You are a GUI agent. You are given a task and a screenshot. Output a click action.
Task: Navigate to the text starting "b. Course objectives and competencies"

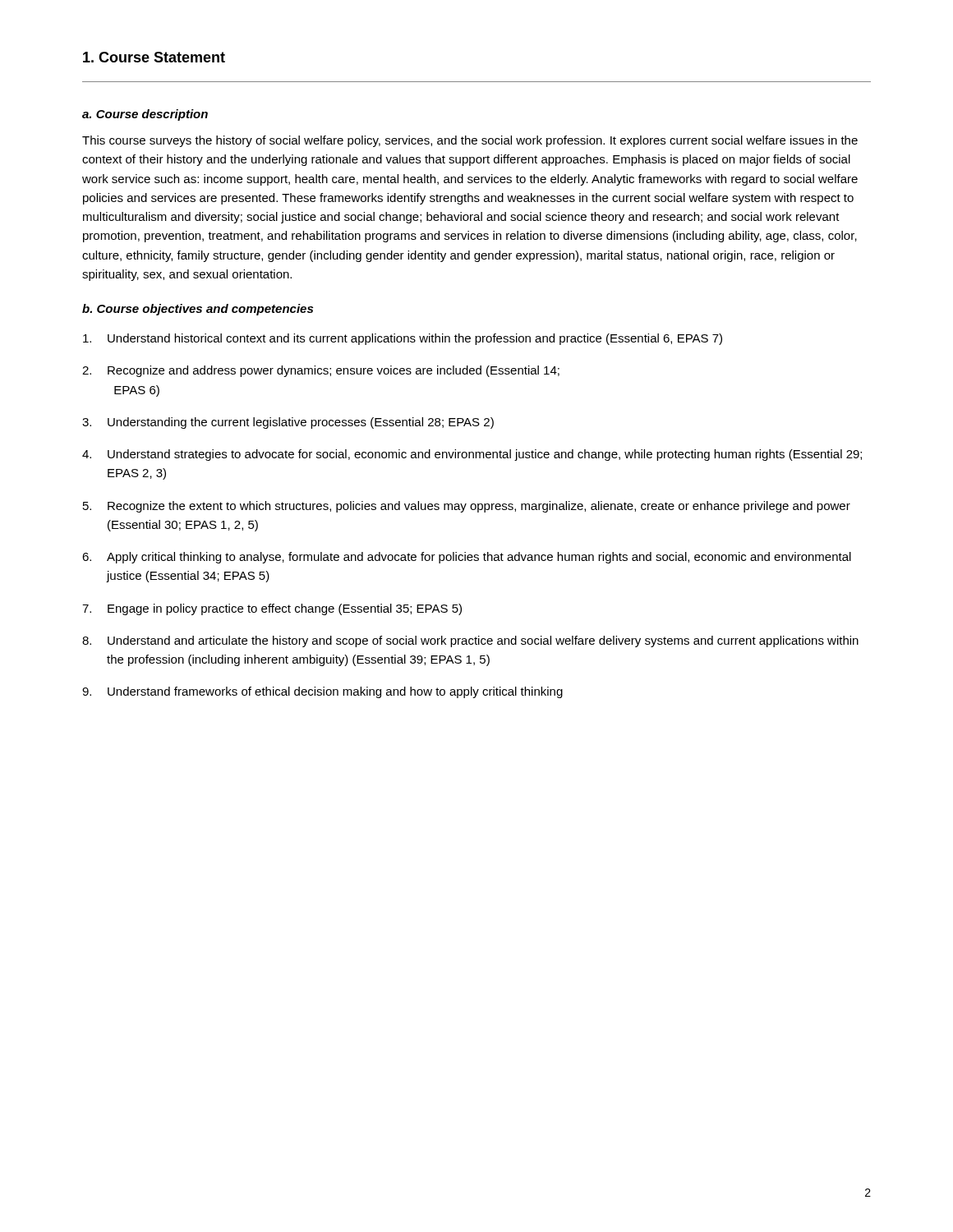pyautogui.click(x=198, y=308)
